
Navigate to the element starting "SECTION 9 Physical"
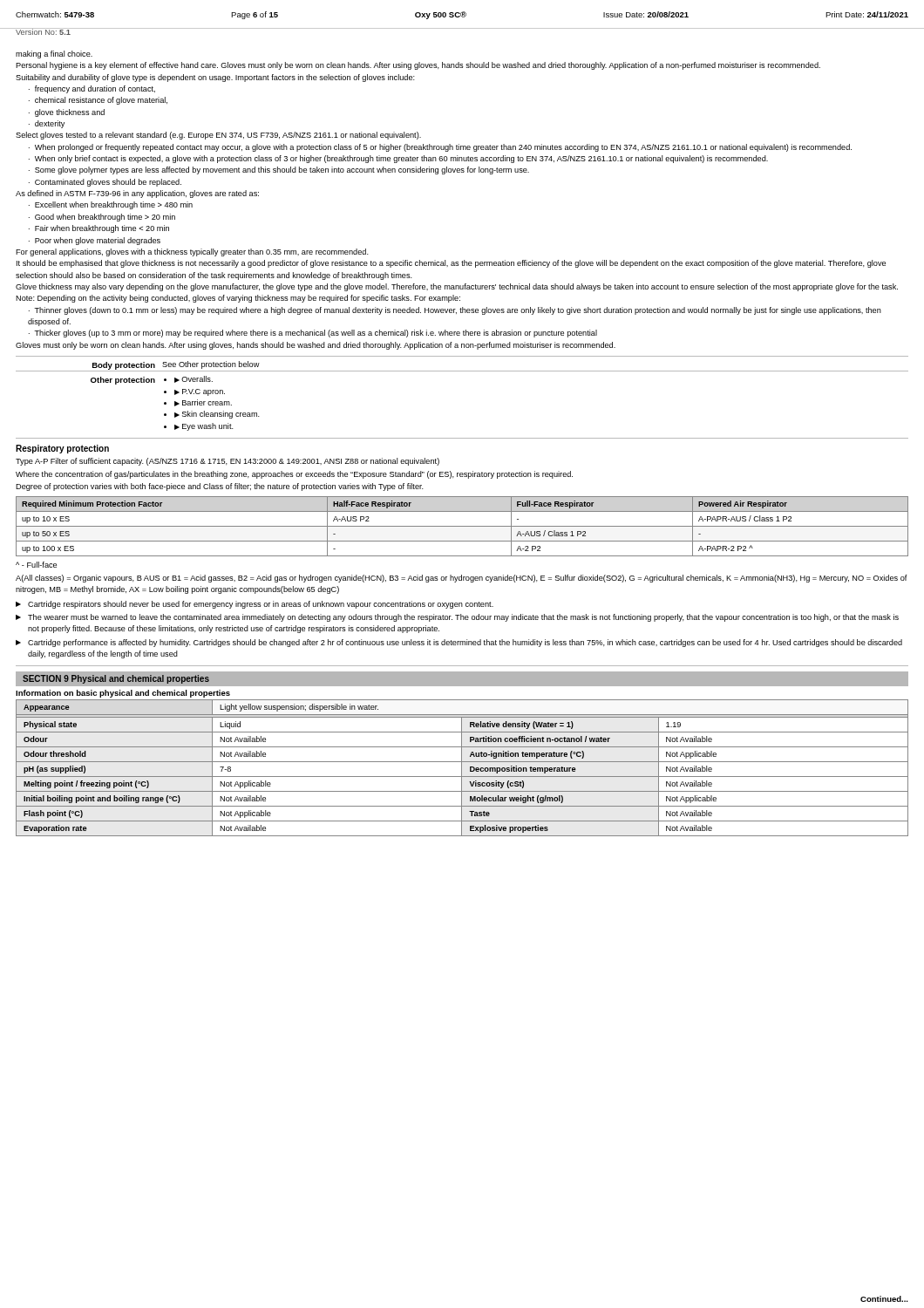tap(116, 679)
